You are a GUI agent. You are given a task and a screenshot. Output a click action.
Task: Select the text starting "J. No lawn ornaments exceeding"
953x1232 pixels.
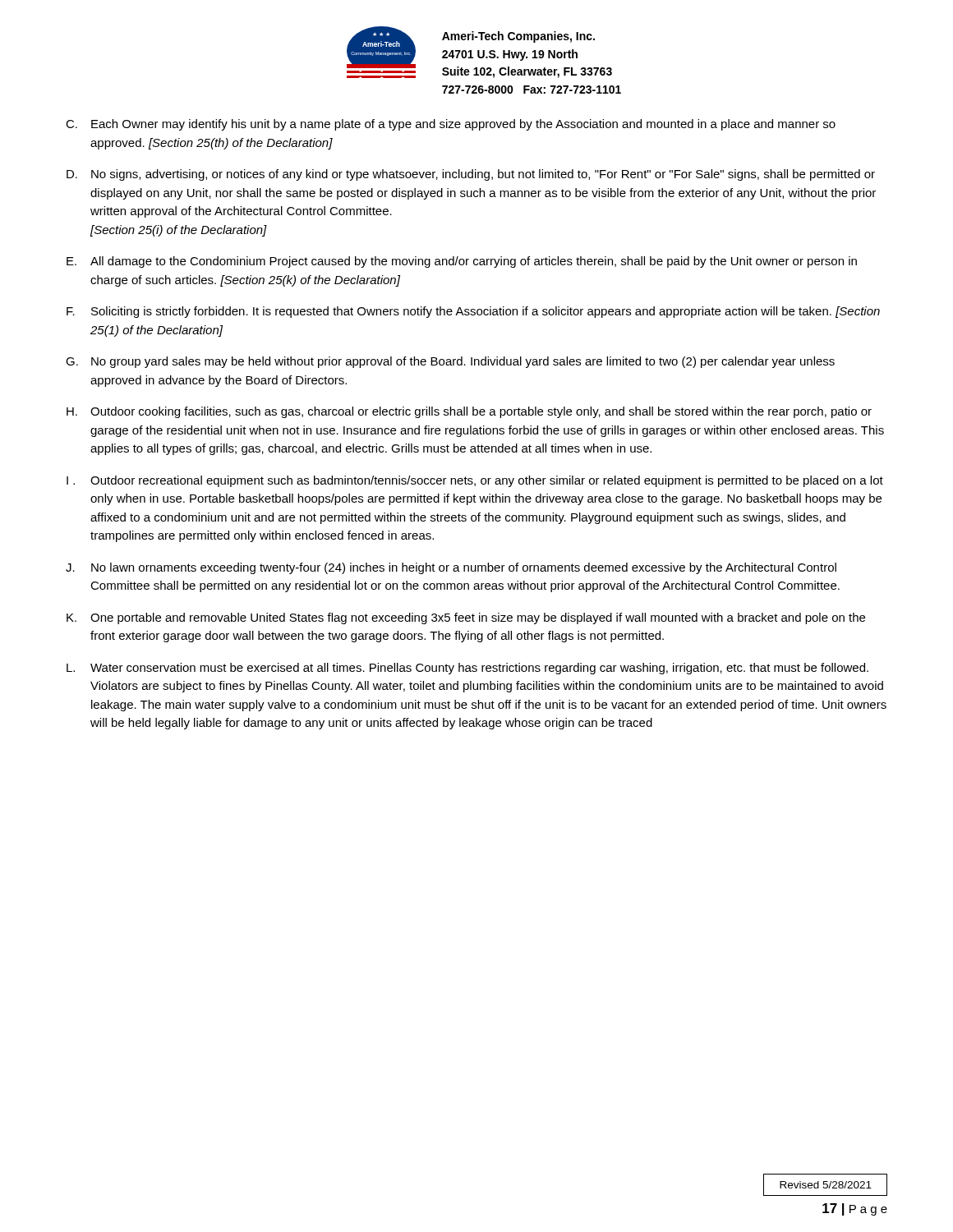coord(476,577)
